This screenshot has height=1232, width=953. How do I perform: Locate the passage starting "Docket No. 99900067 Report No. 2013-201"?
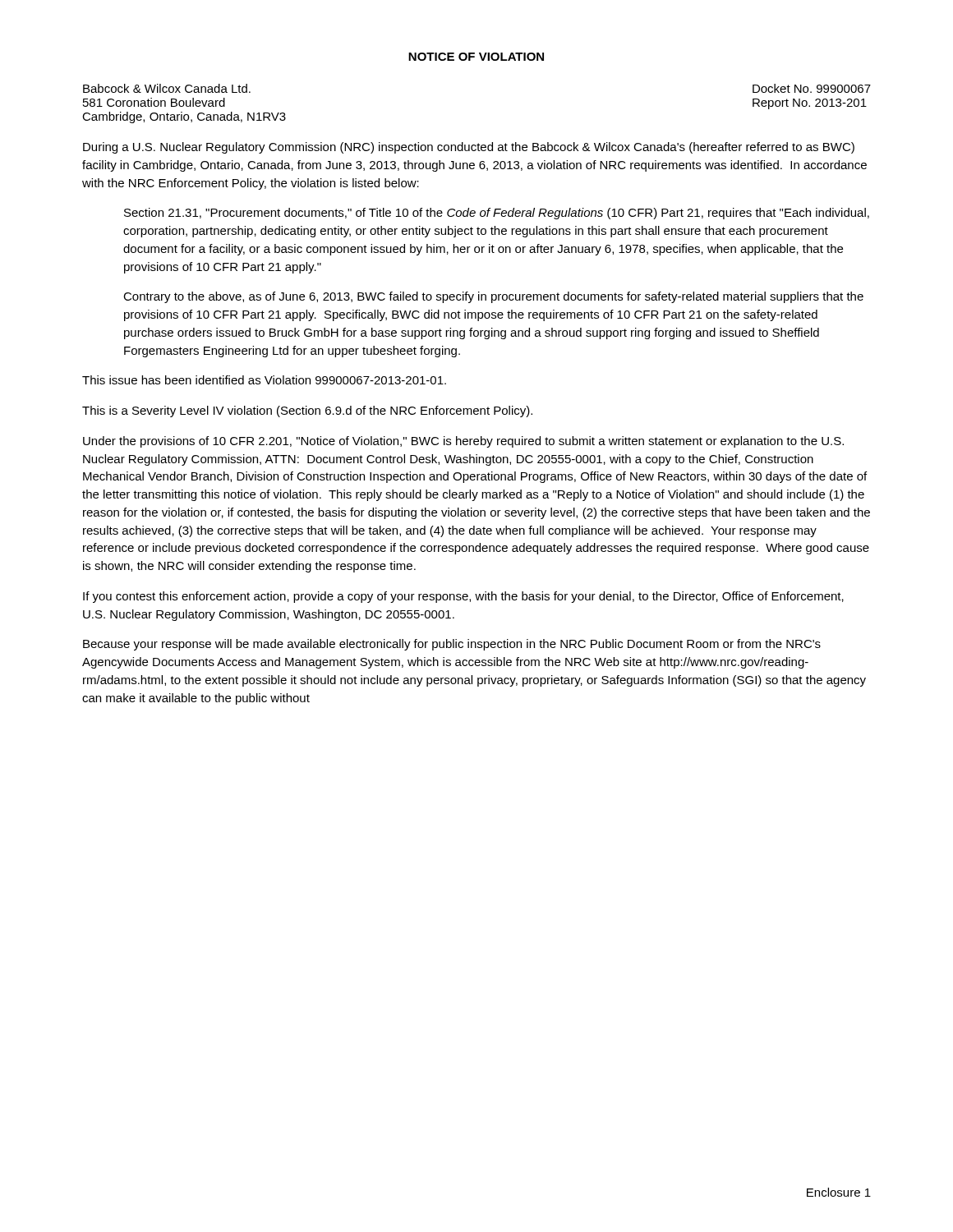pyautogui.click(x=811, y=95)
